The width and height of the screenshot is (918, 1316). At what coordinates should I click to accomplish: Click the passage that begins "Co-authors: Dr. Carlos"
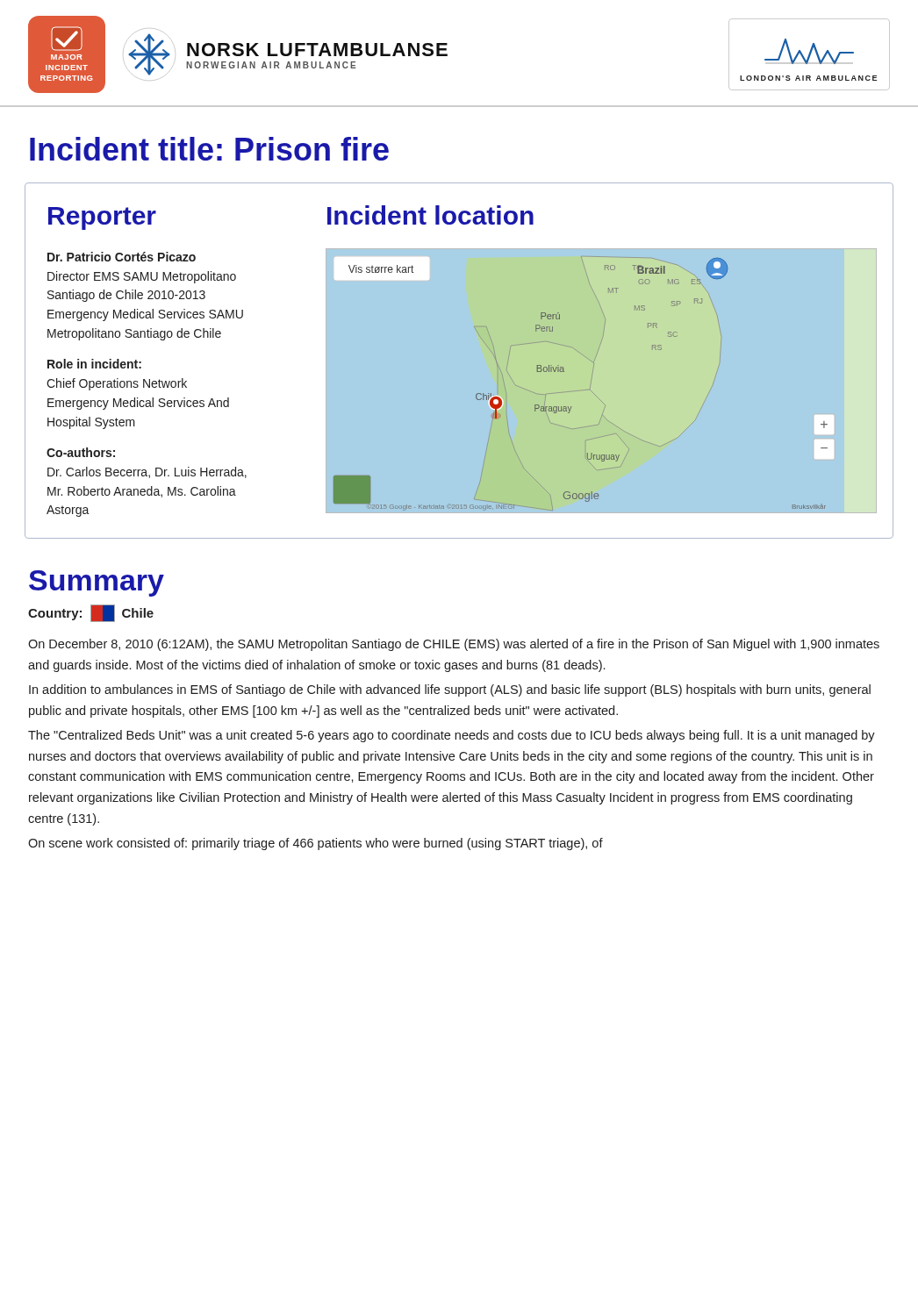point(147,481)
